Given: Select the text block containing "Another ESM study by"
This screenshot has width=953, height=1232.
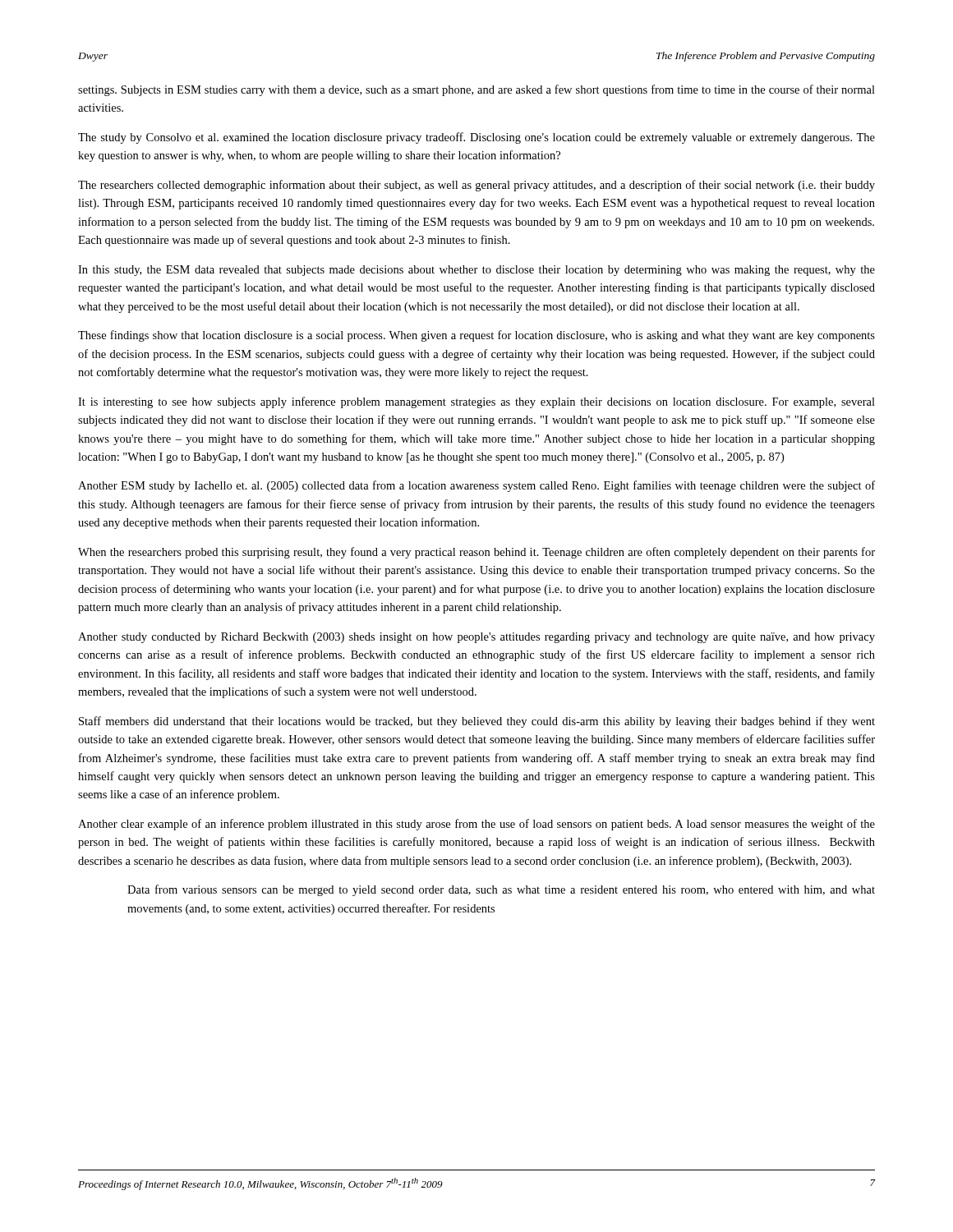Looking at the screenshot, I should coord(476,504).
